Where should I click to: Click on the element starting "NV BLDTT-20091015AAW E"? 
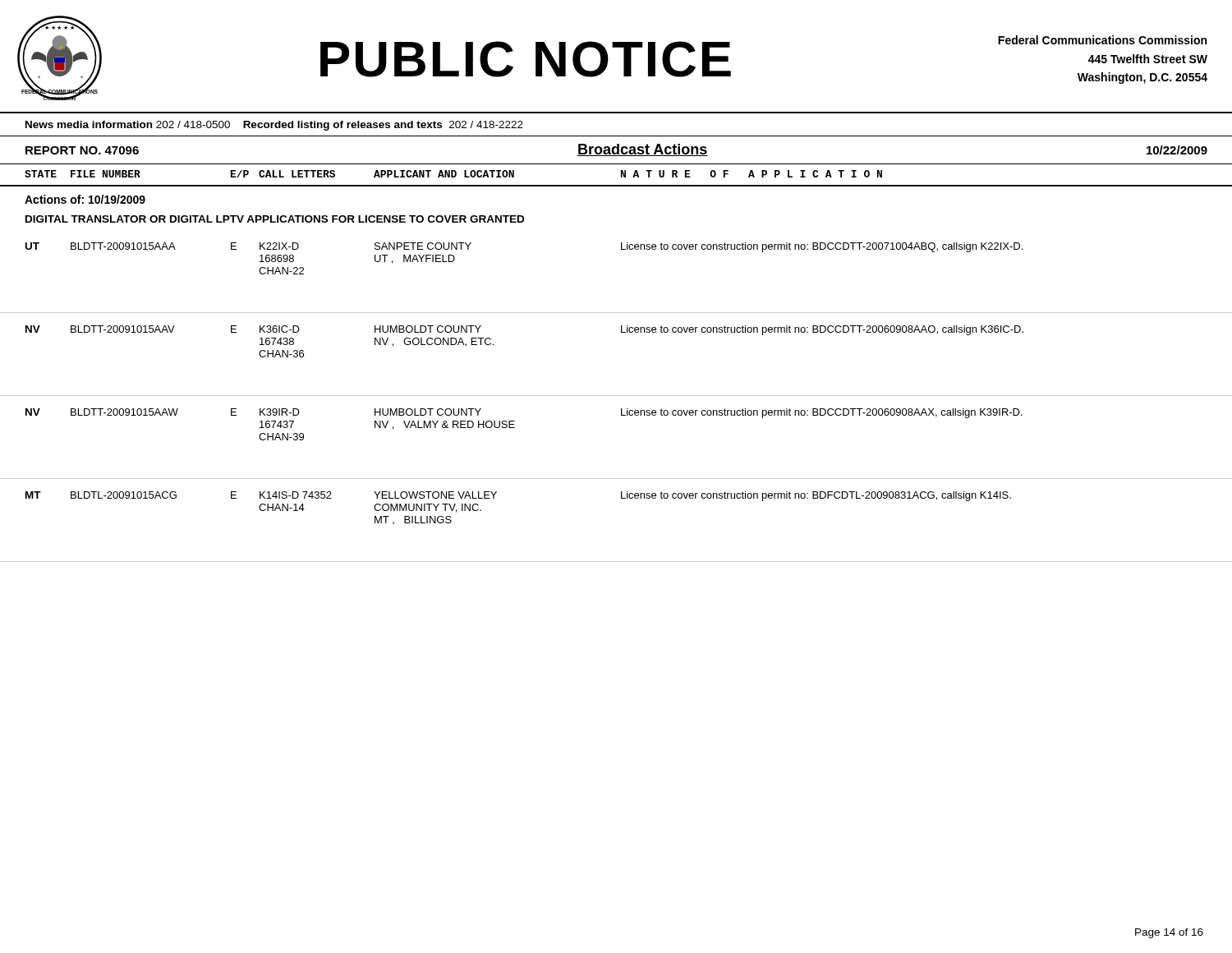(127, 413)
